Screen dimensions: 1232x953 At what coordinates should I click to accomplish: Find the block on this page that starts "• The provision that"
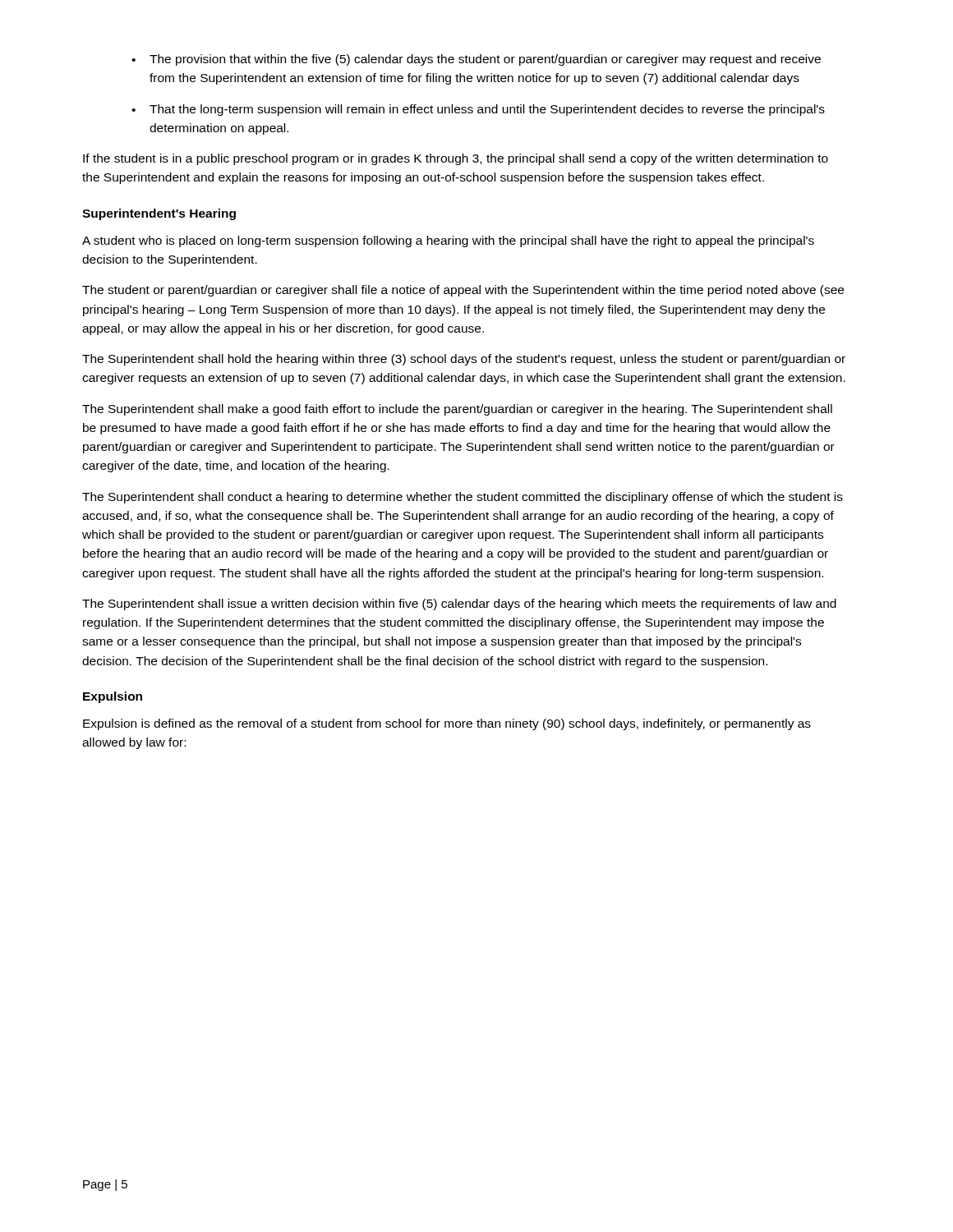pos(489,68)
